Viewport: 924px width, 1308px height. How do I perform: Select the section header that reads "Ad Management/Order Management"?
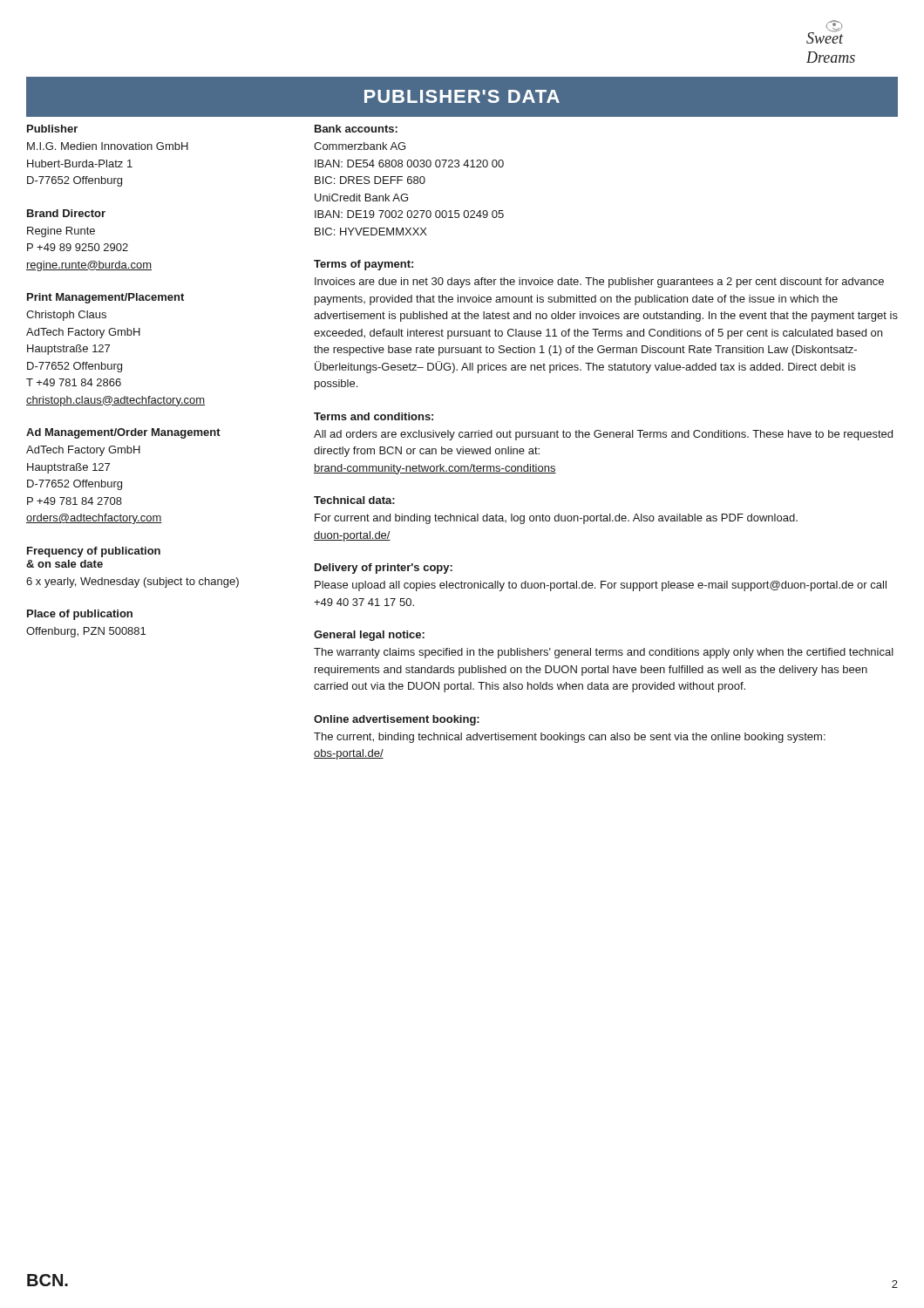[123, 432]
